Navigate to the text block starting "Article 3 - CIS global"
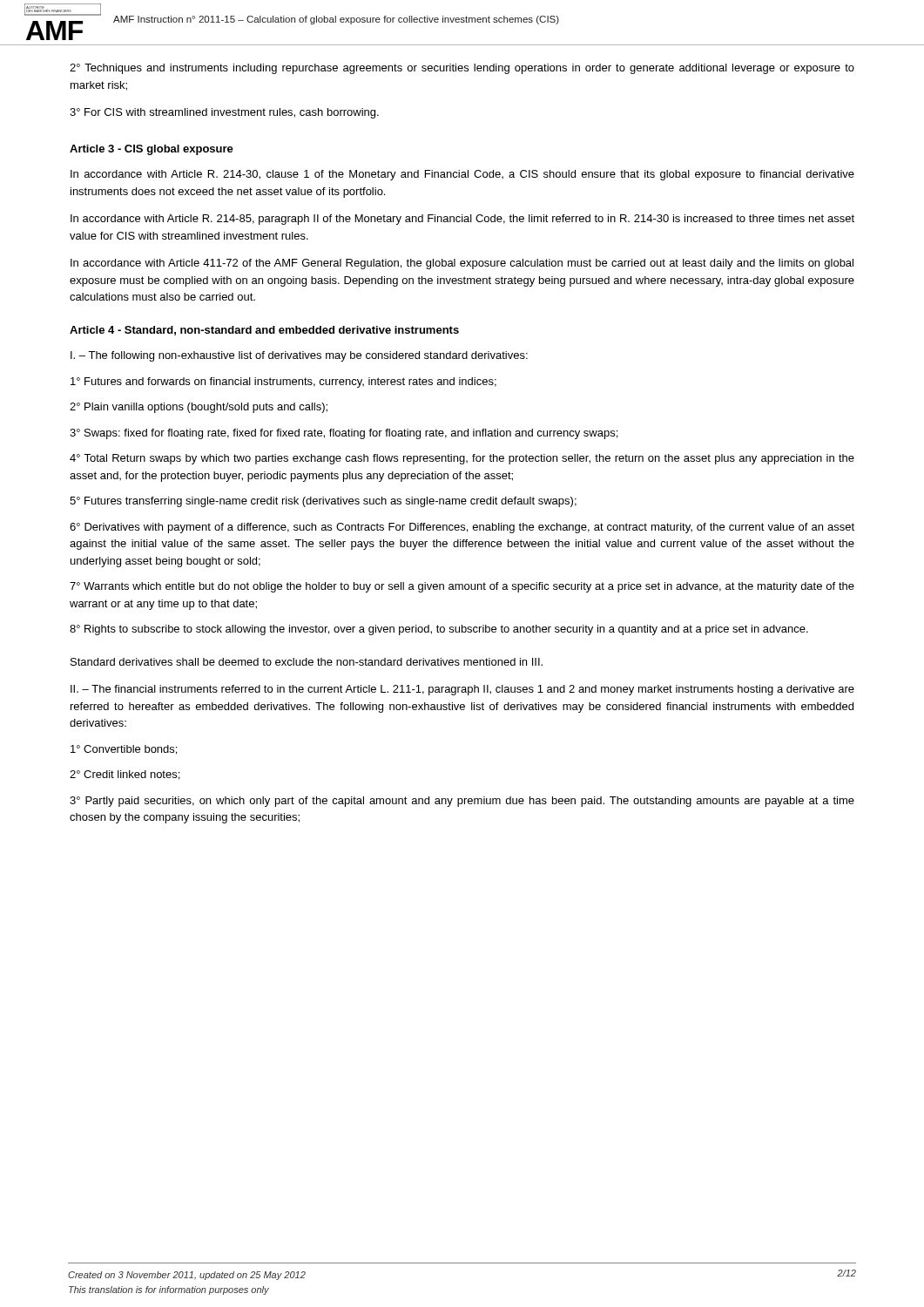 click(x=151, y=148)
